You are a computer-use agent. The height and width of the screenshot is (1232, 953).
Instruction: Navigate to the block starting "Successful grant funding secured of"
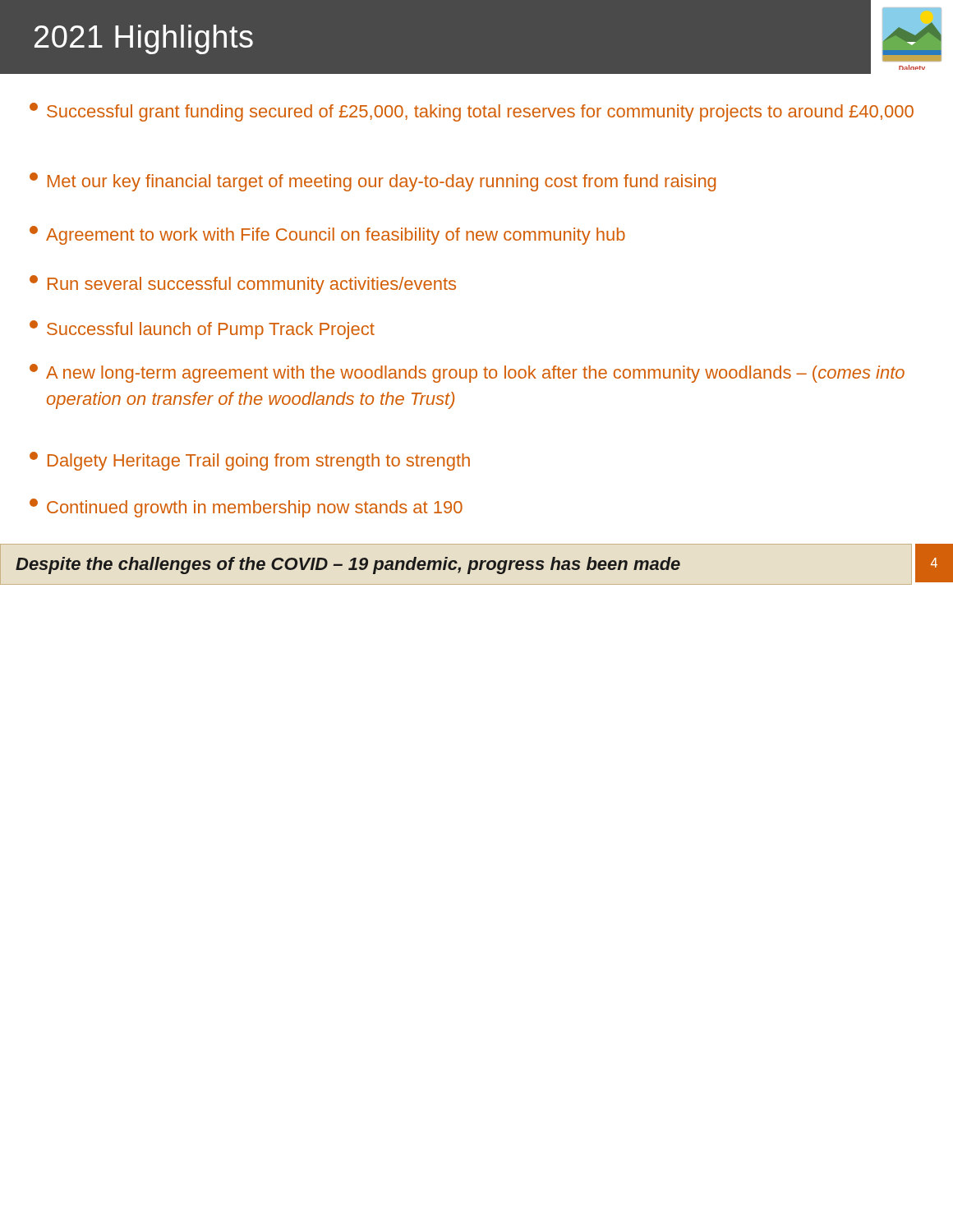(x=472, y=112)
